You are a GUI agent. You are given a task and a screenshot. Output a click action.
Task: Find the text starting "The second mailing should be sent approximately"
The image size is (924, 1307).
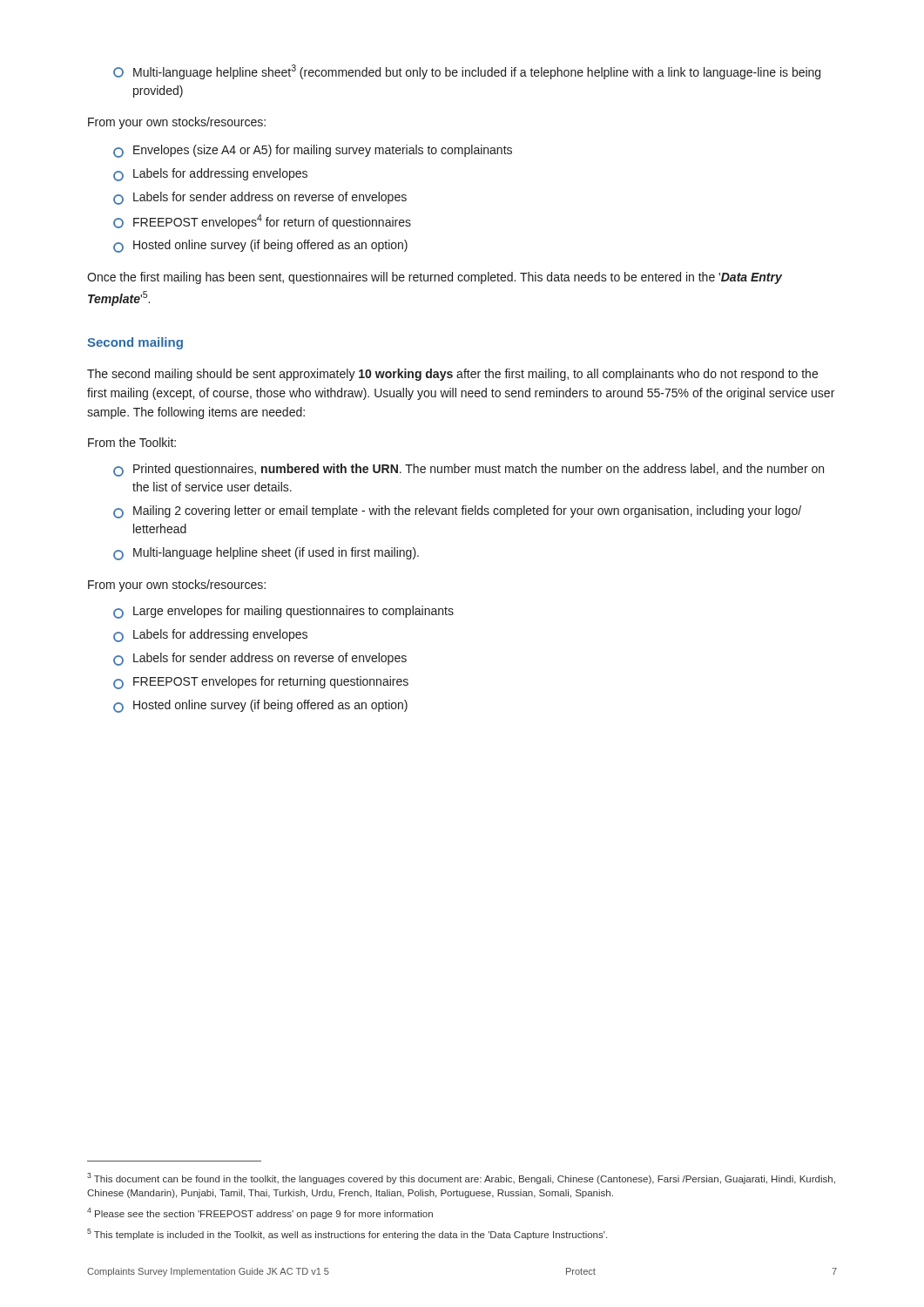(x=461, y=393)
